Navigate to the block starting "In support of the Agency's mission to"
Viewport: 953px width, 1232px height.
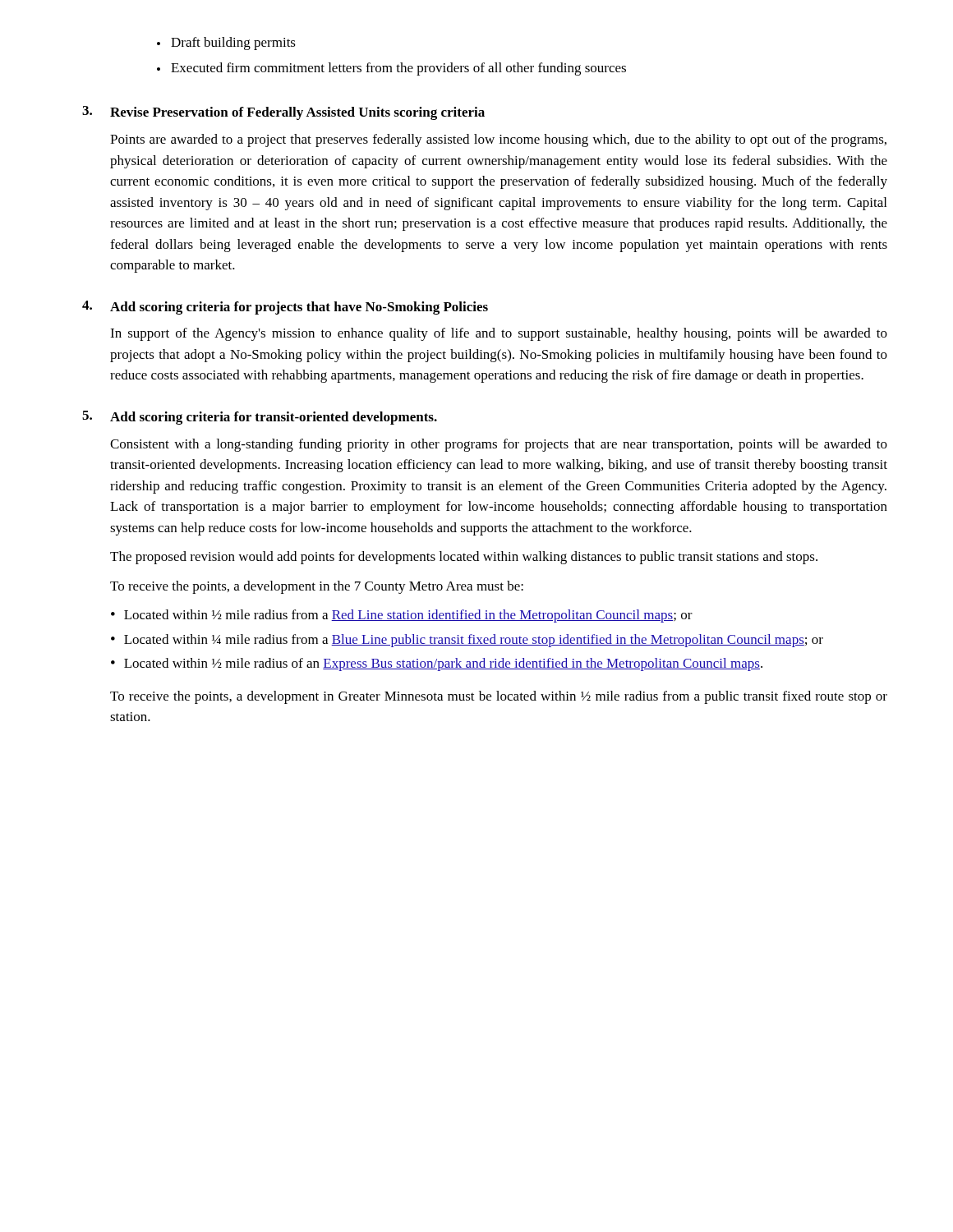pos(499,354)
